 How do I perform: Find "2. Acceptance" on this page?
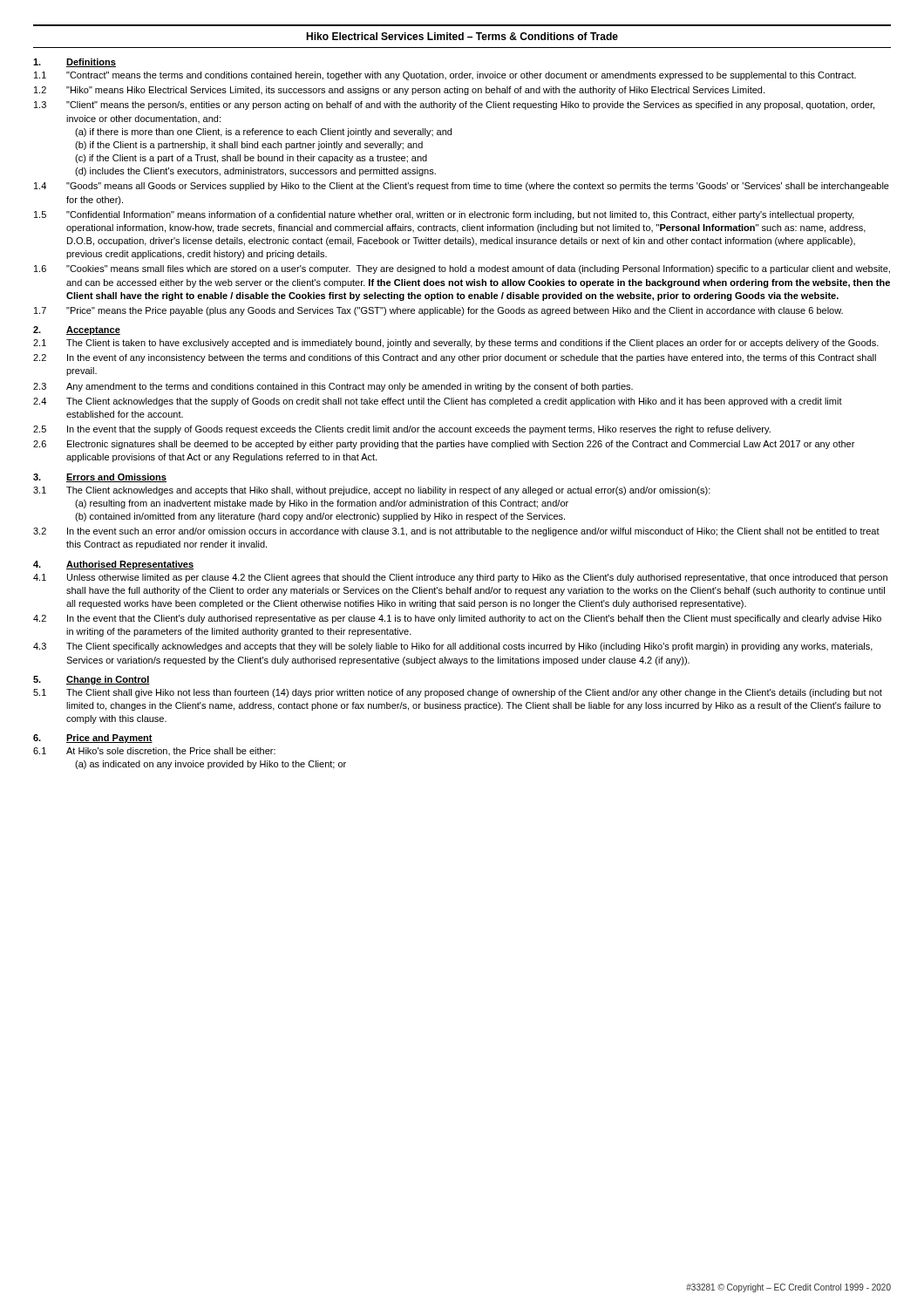click(x=77, y=330)
